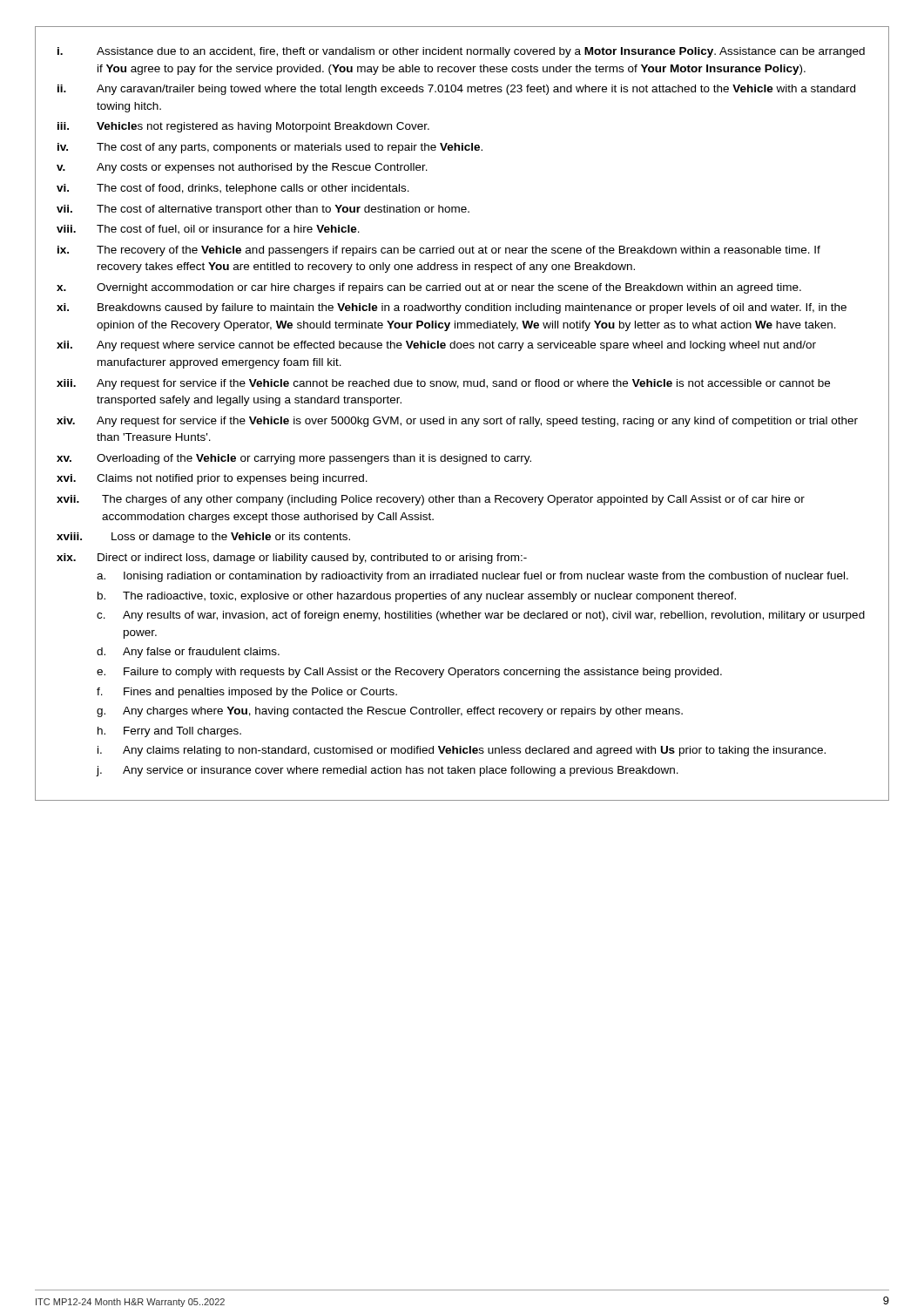Navigate to the text block starting "iii. Vehicles not registered as having Motorpoint Breakdown"
The width and height of the screenshot is (924, 1307).
pyautogui.click(x=243, y=127)
